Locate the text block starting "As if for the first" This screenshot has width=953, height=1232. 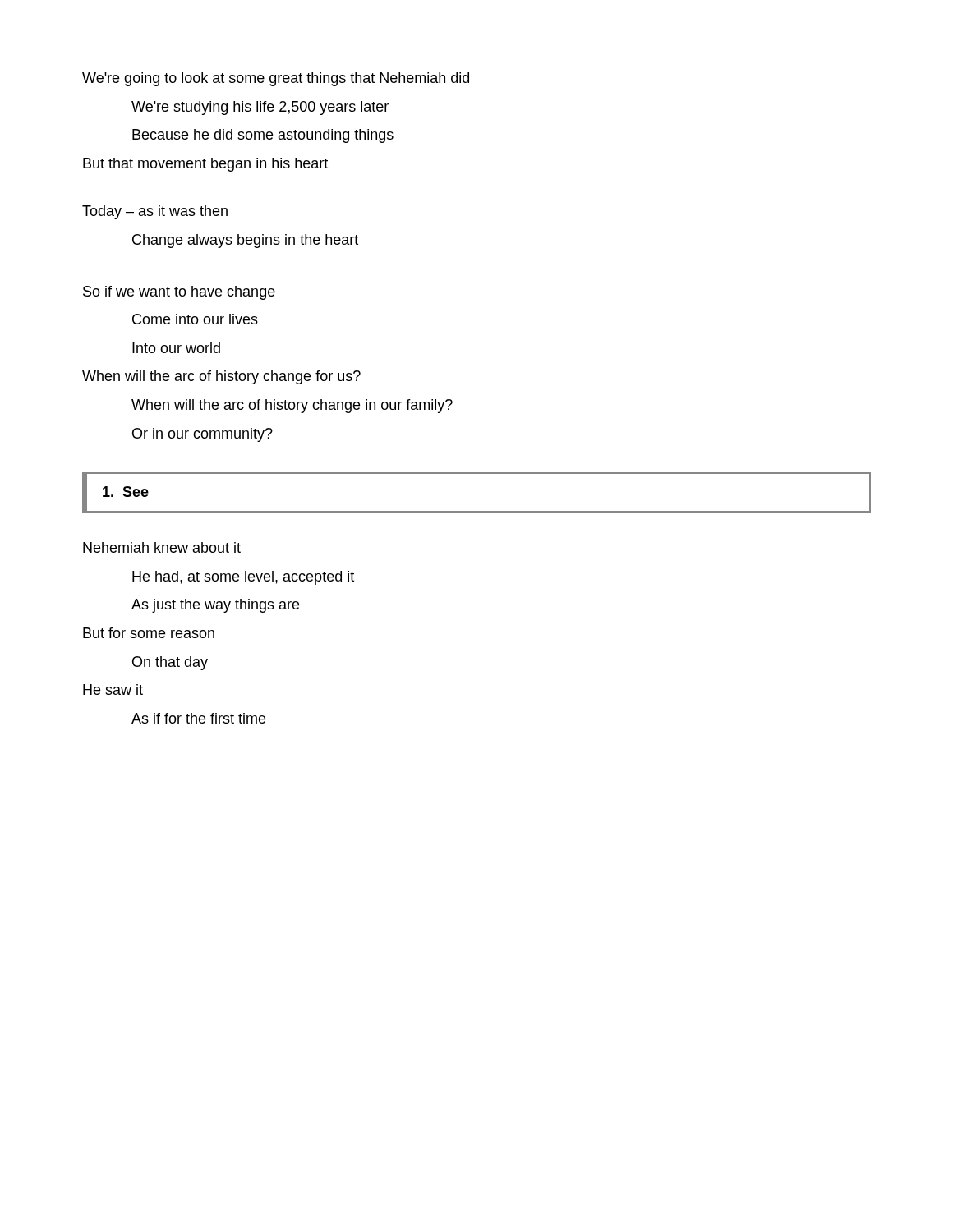(198, 718)
